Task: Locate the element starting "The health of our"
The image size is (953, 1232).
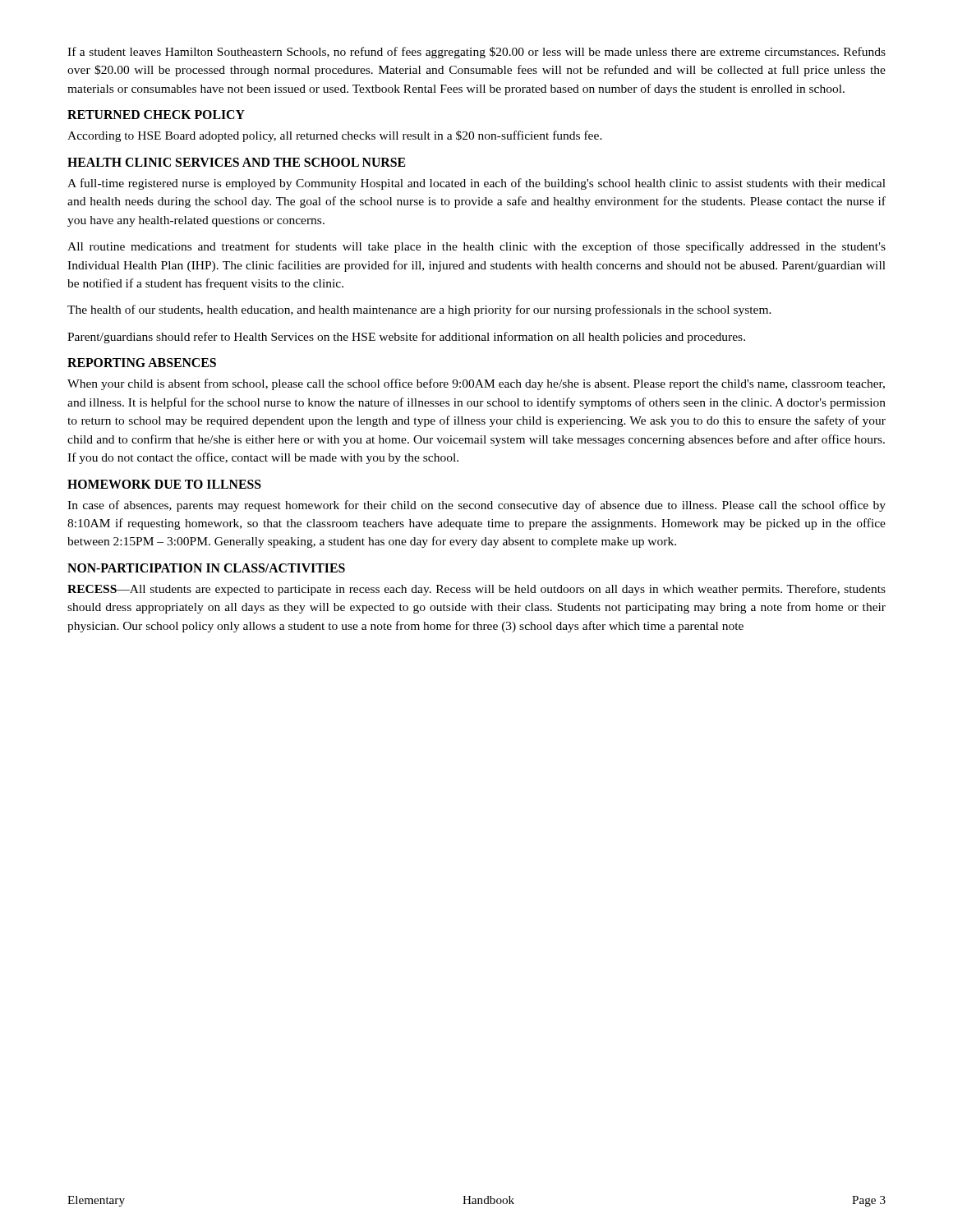Action: 476,310
